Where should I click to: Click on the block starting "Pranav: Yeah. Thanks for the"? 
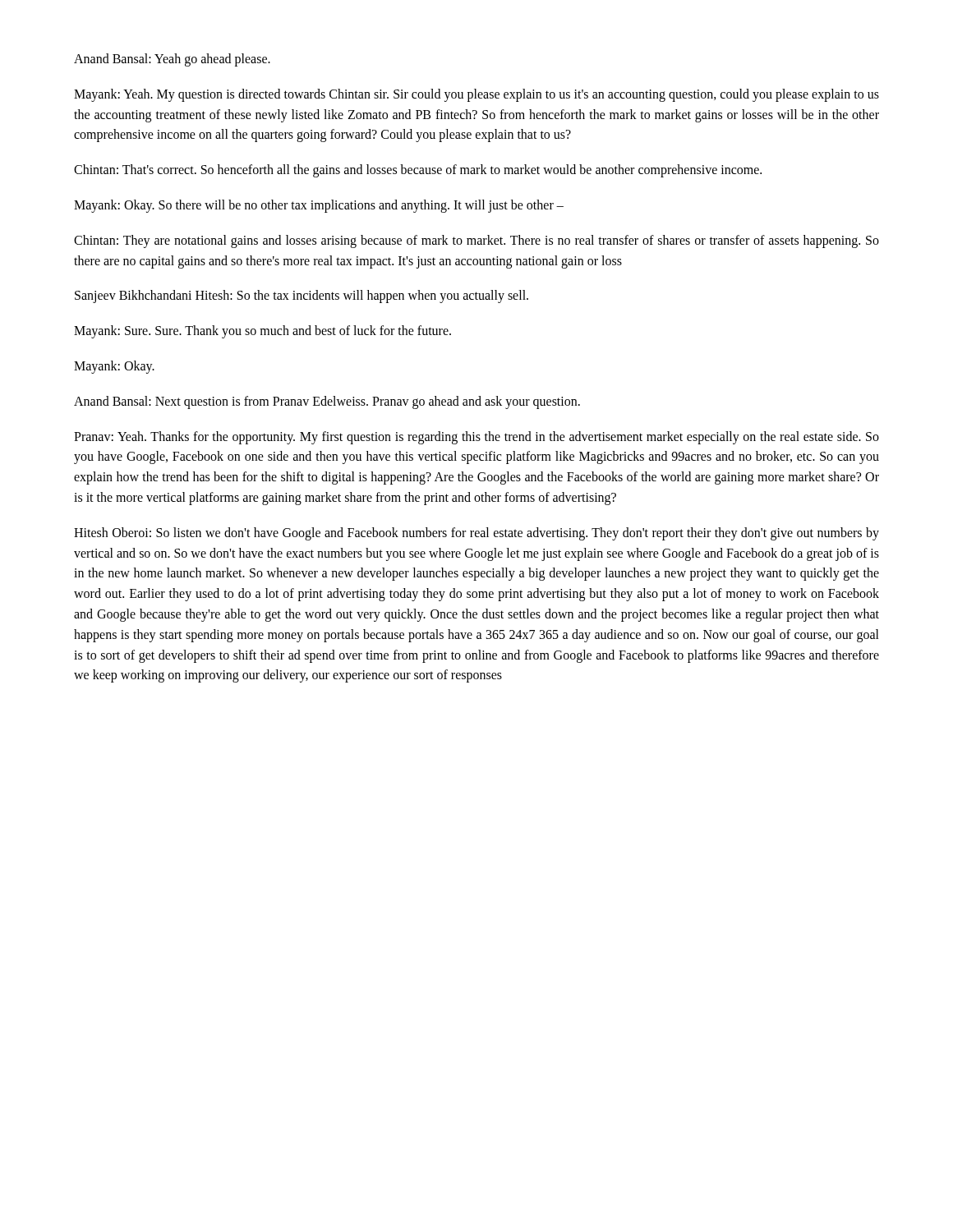[476, 467]
